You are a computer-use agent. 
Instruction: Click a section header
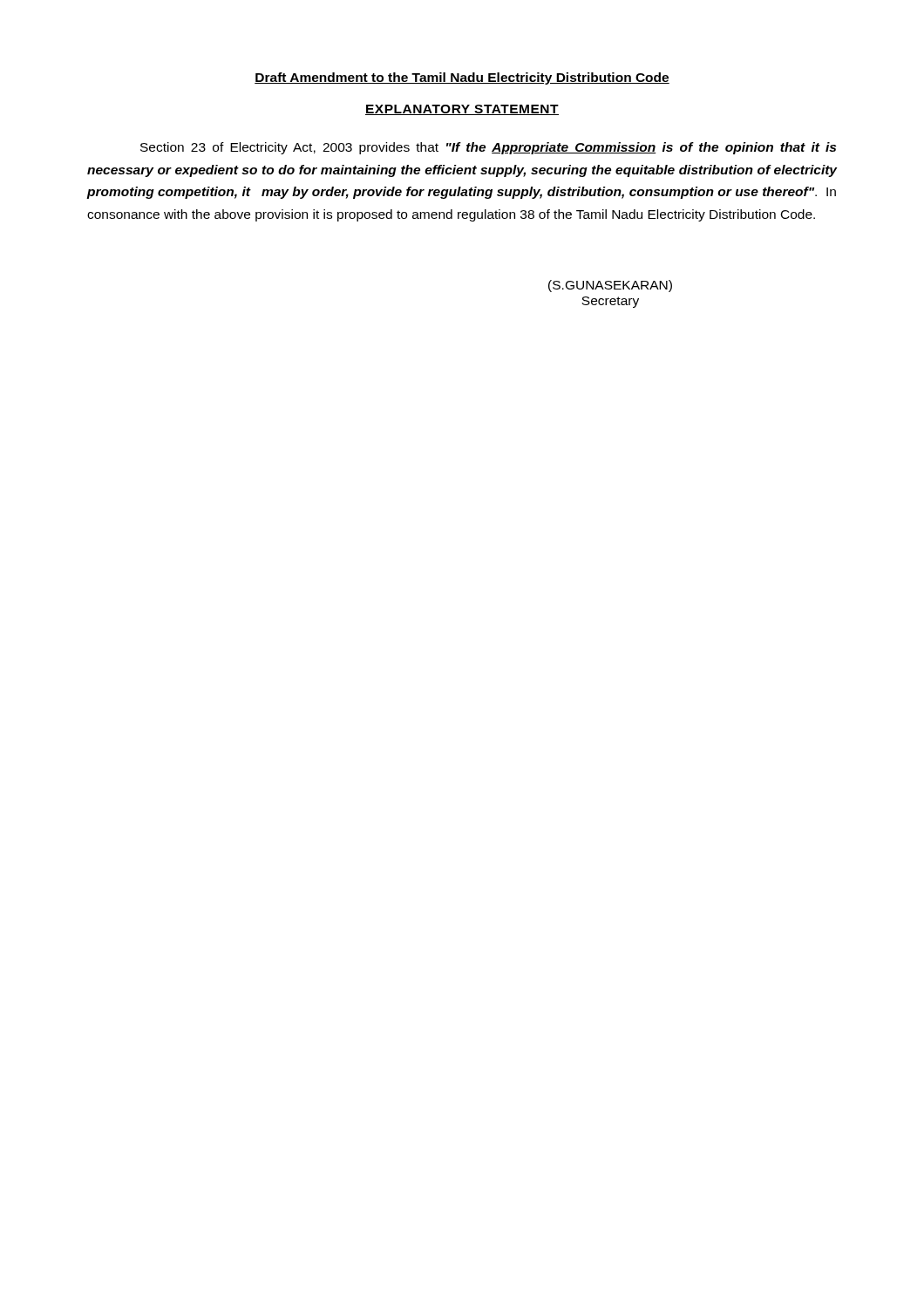tap(462, 109)
